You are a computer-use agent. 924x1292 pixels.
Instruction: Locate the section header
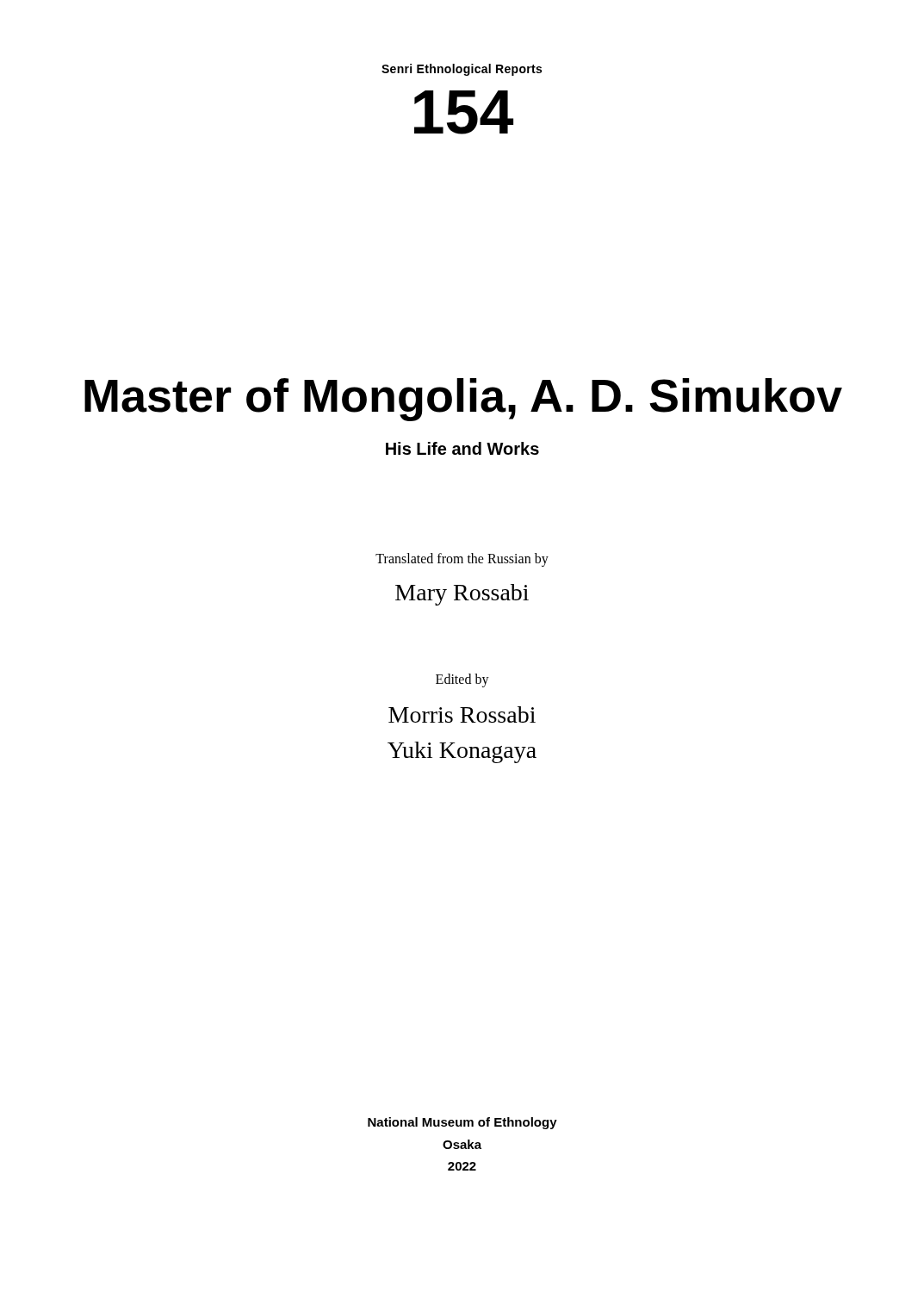click(x=462, y=449)
